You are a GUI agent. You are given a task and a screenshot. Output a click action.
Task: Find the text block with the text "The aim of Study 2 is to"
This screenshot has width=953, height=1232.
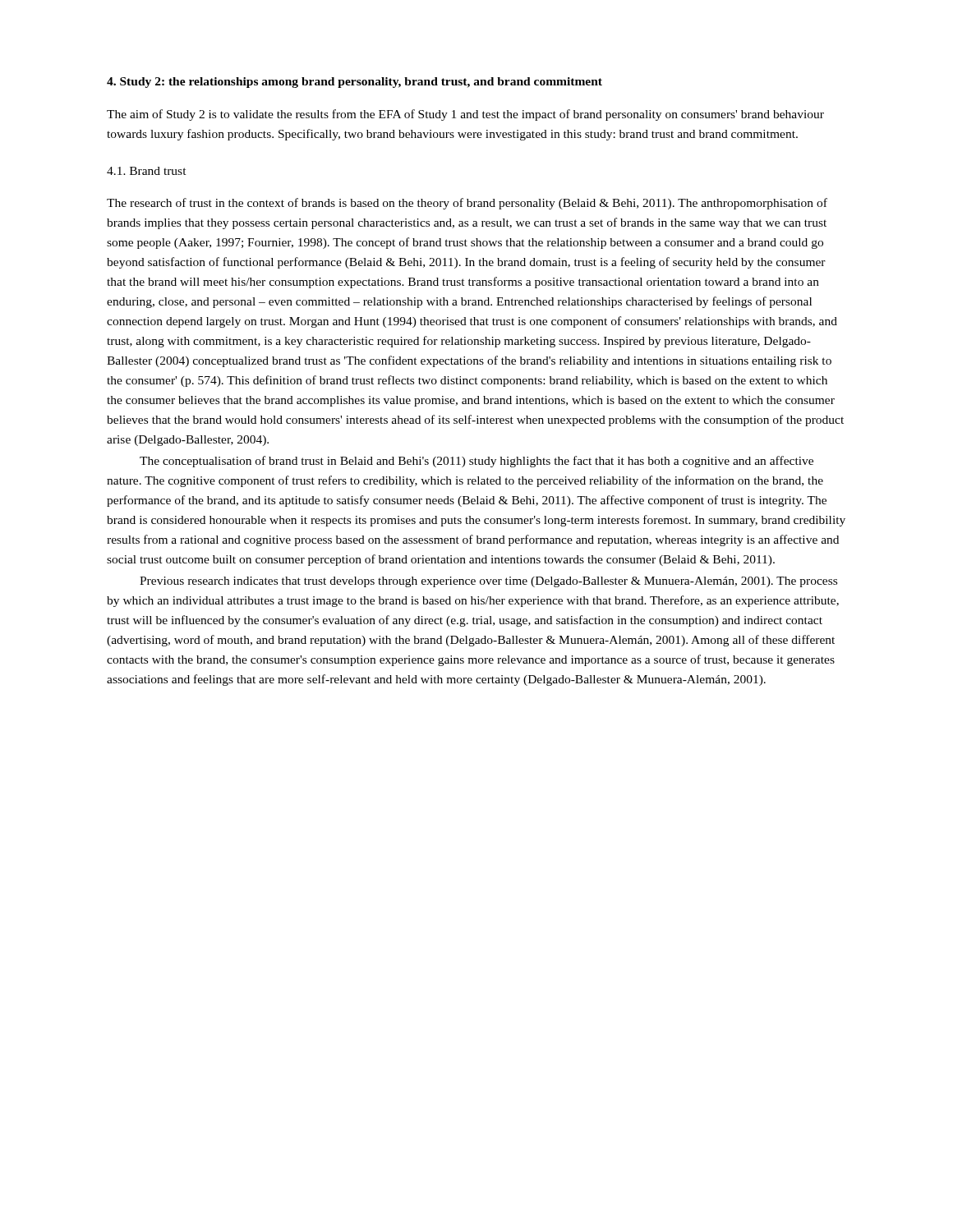coord(476,124)
